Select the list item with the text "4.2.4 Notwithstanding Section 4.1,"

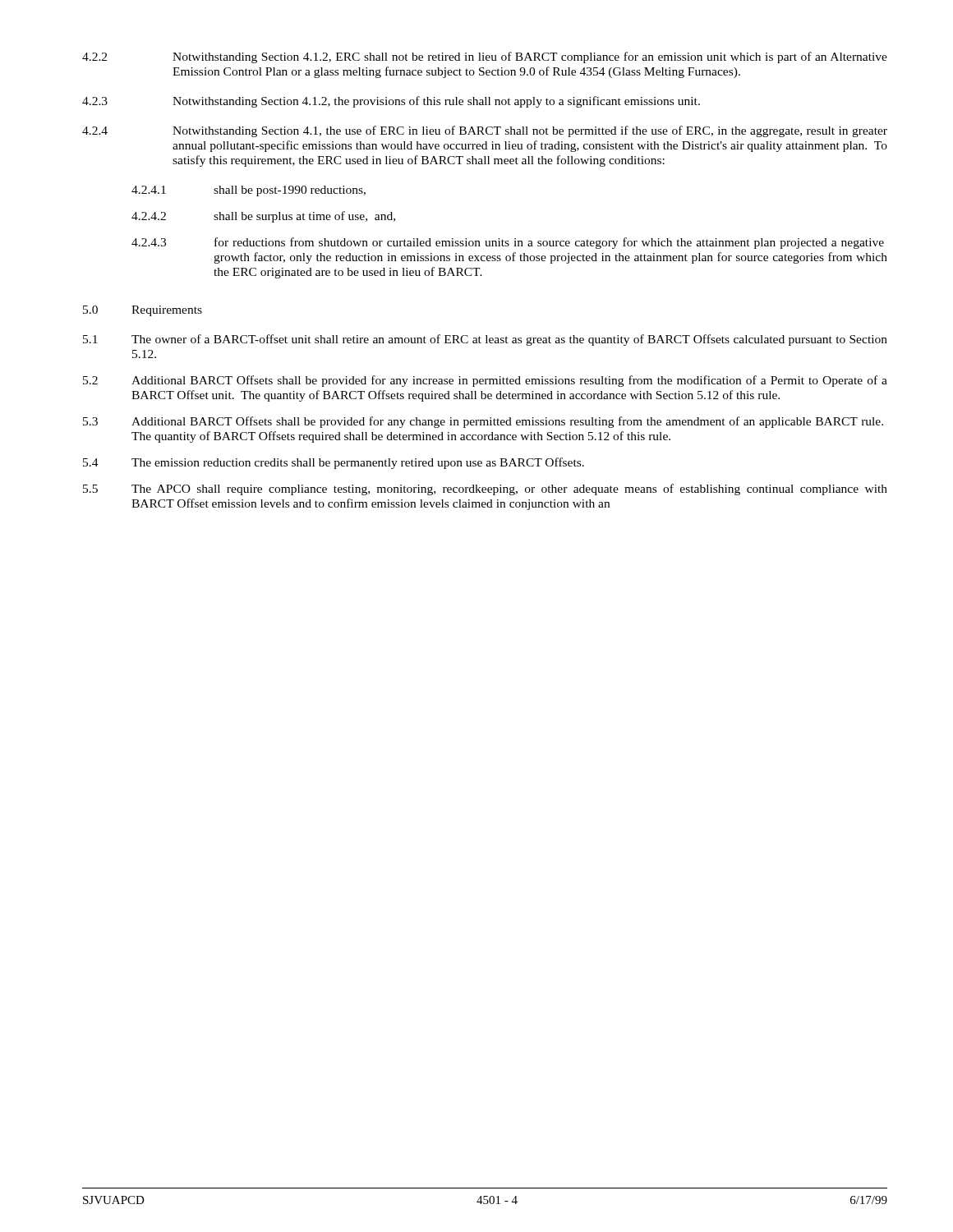pyautogui.click(x=485, y=145)
